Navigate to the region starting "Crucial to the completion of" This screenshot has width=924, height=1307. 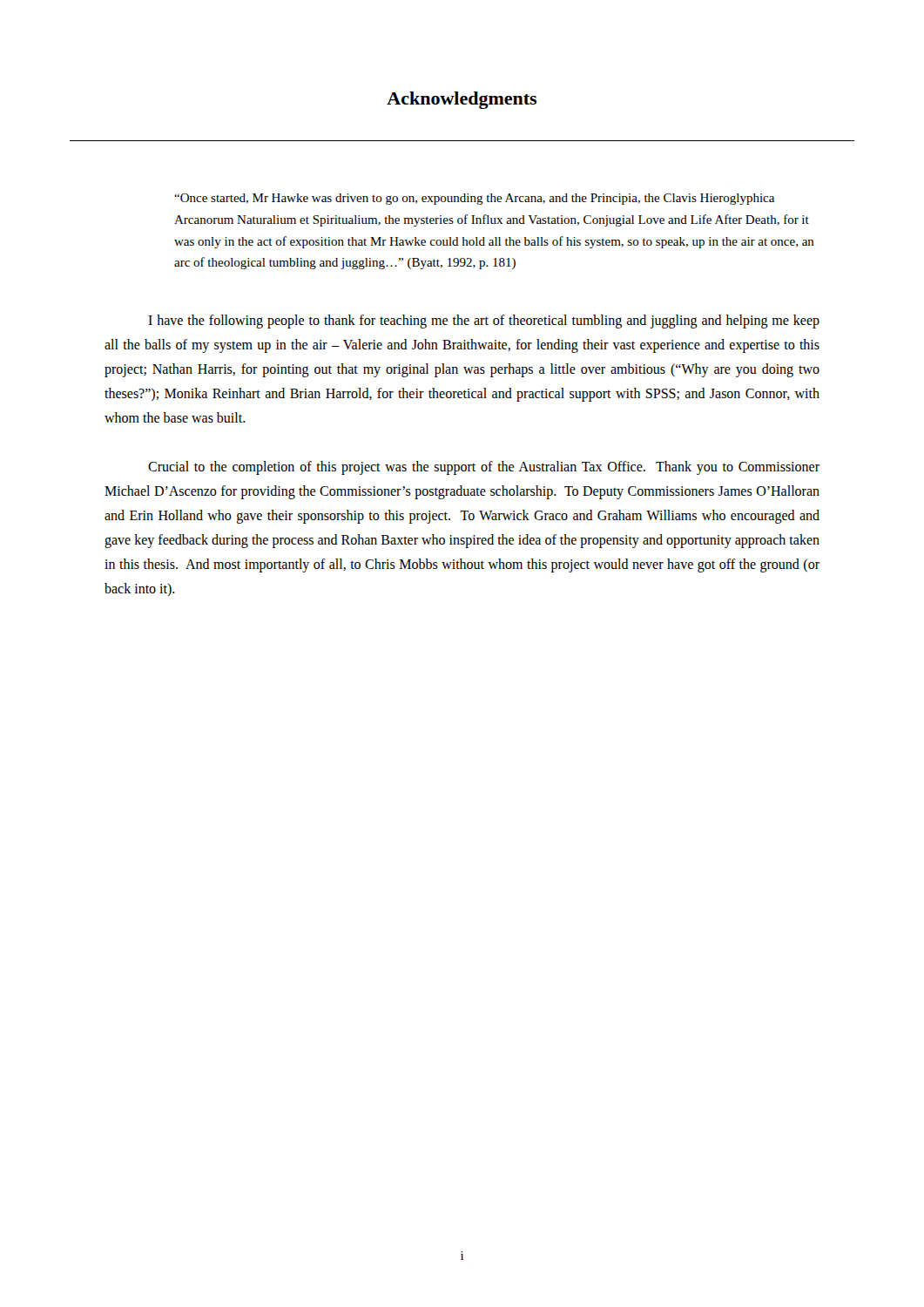pyautogui.click(x=462, y=528)
